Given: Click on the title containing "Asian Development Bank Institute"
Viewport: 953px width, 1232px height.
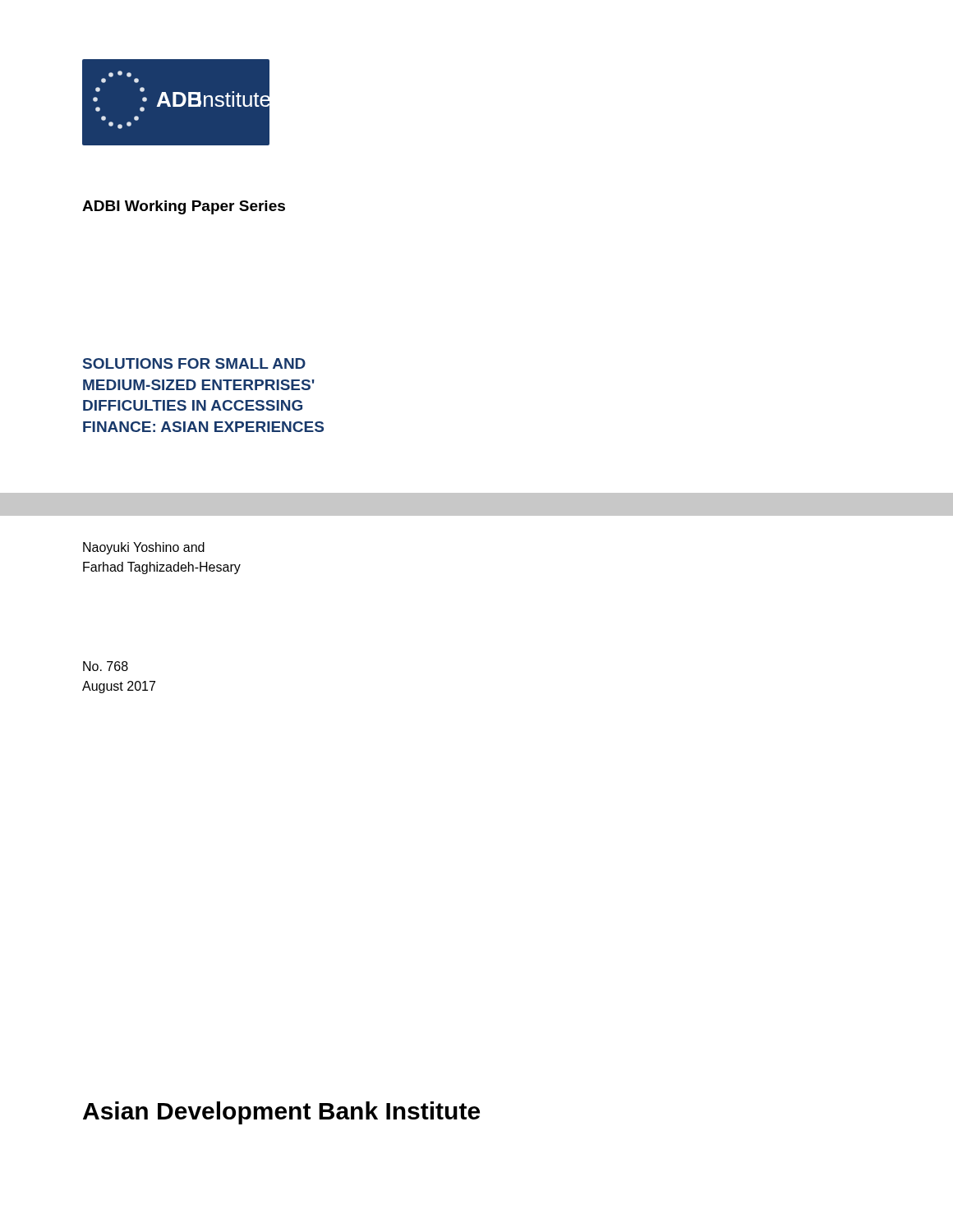Looking at the screenshot, I should (281, 1111).
